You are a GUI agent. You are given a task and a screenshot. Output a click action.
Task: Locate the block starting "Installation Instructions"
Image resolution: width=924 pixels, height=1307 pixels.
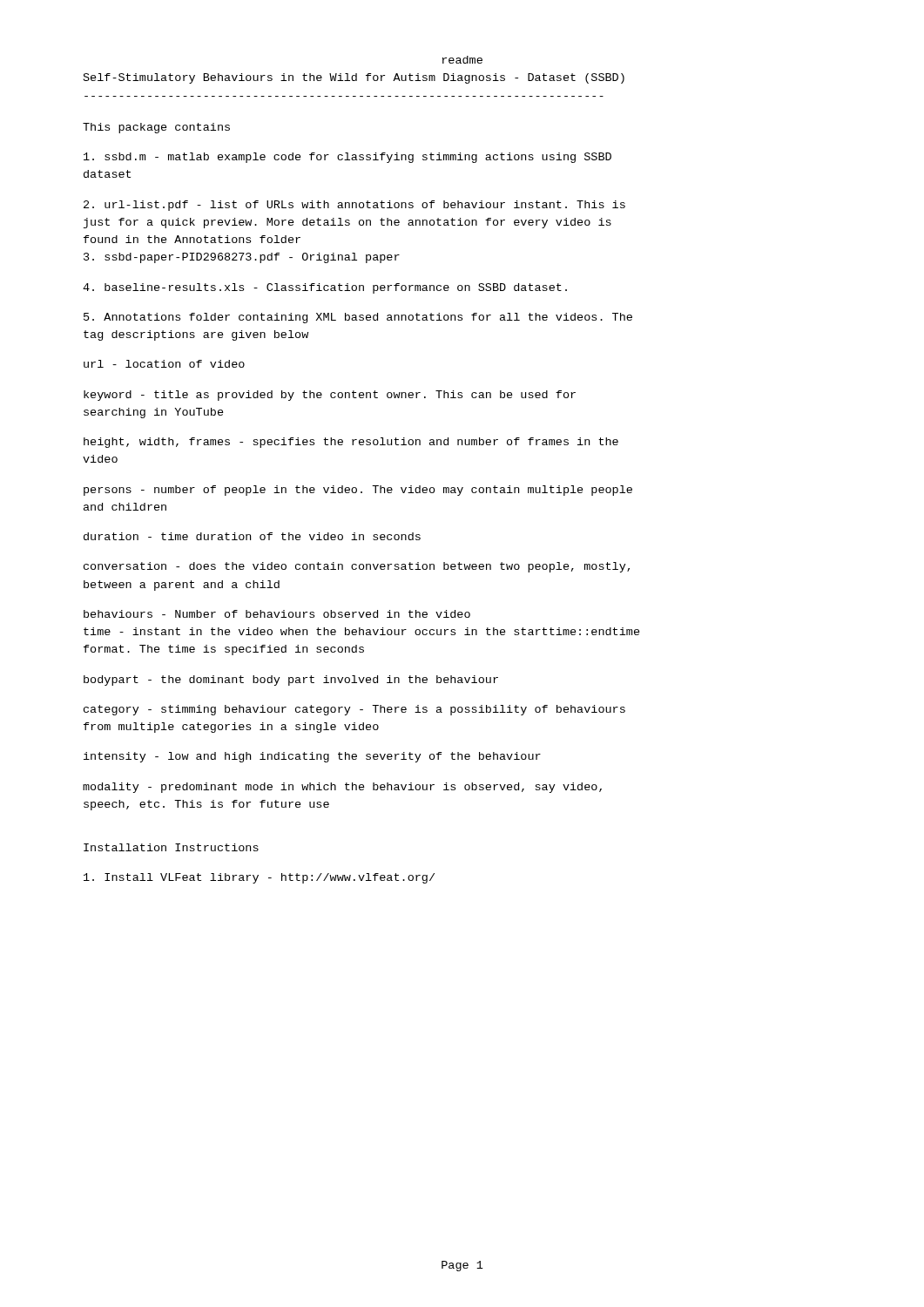[x=171, y=848]
